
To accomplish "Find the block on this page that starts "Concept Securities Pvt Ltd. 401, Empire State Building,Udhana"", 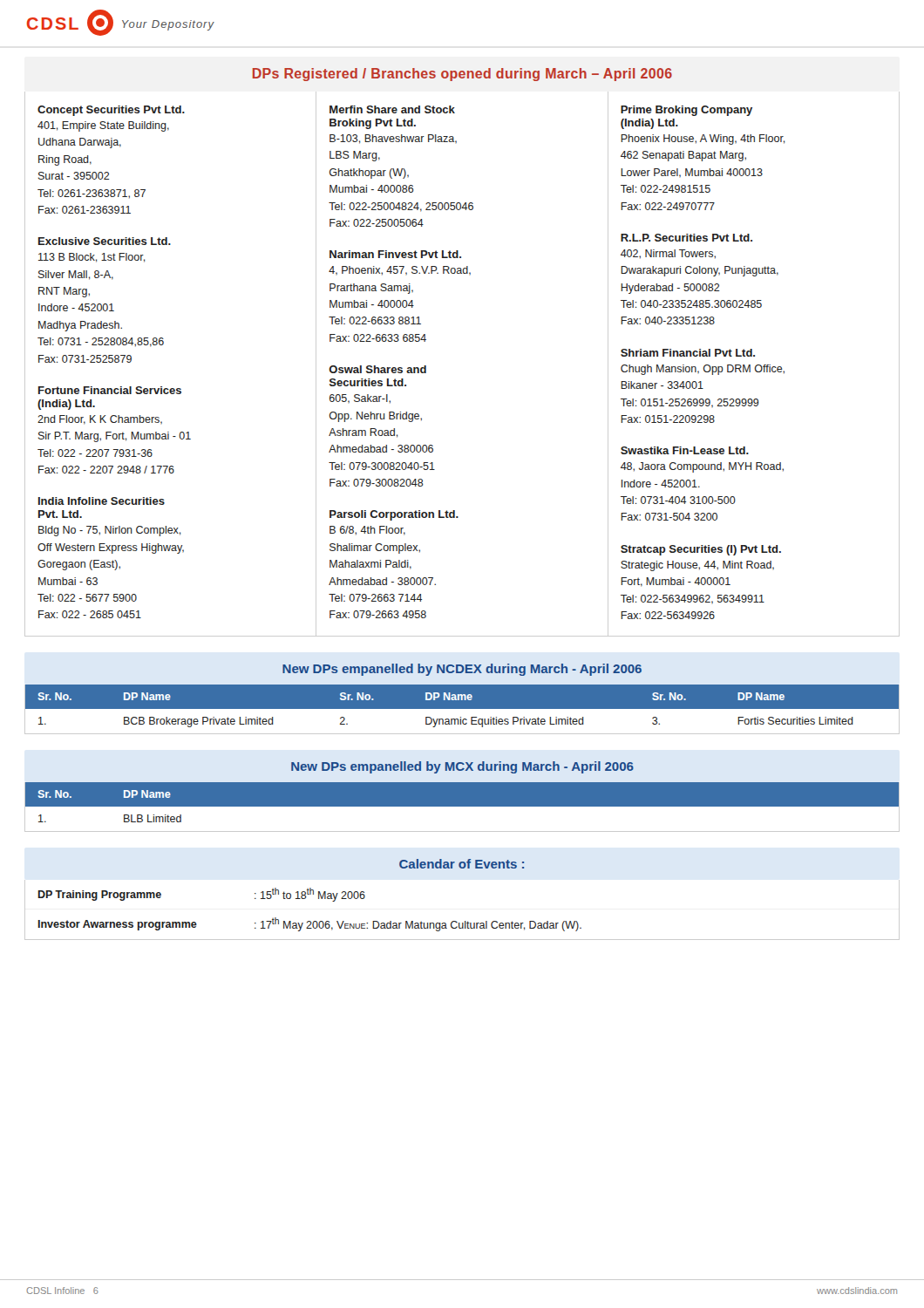I will 462,364.
